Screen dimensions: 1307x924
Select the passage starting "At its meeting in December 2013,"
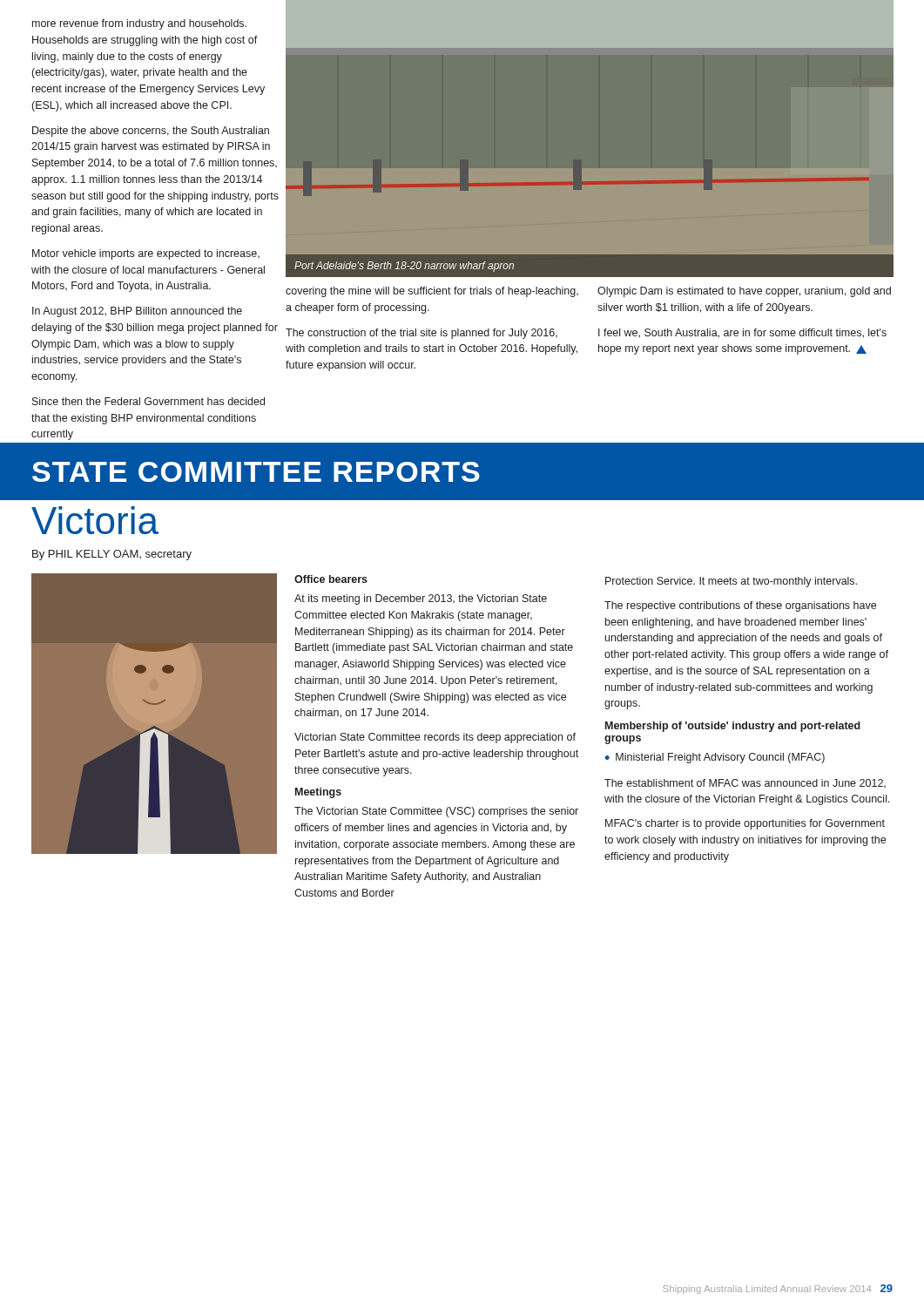[440, 685]
